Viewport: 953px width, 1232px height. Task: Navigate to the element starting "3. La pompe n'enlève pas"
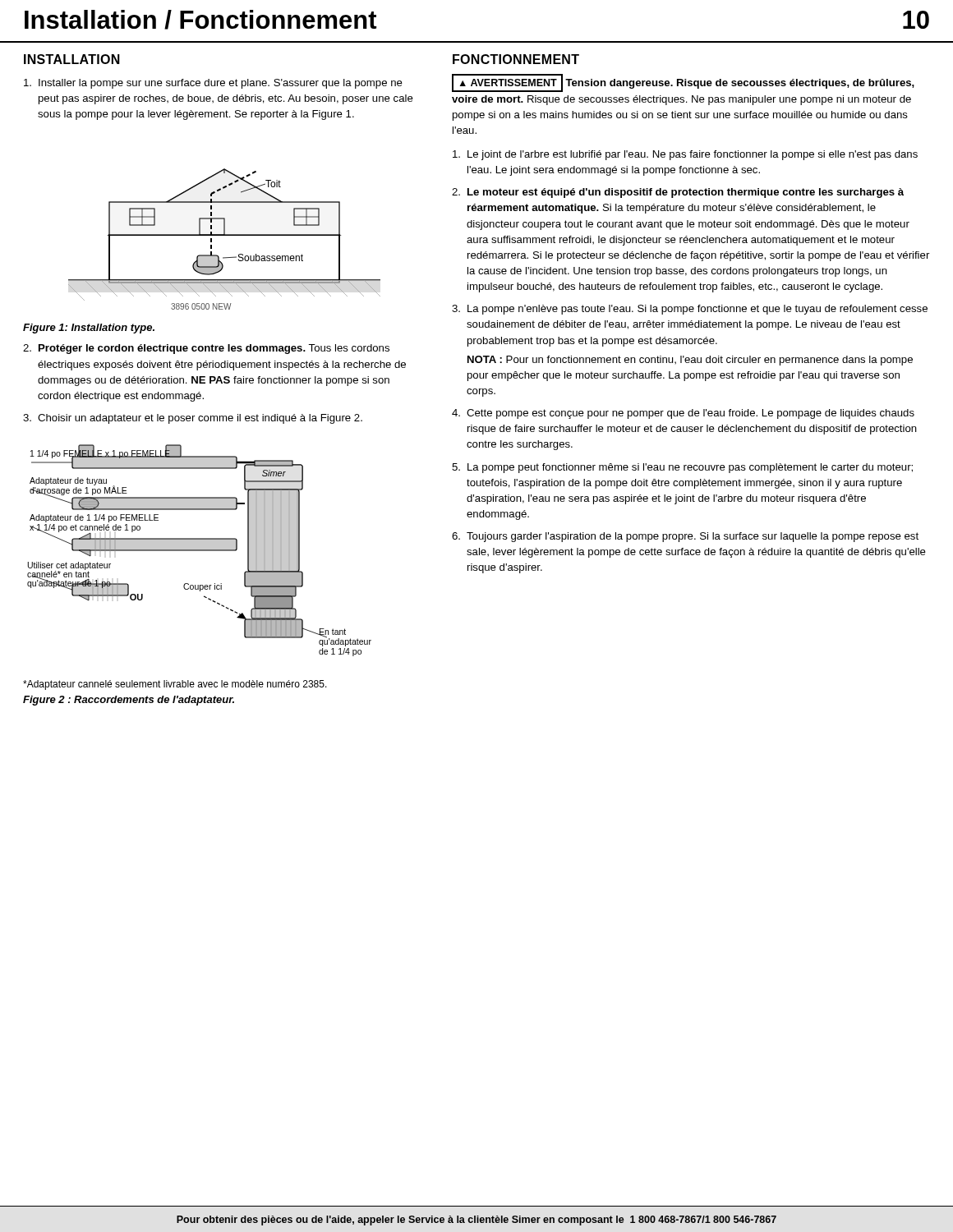point(691,324)
